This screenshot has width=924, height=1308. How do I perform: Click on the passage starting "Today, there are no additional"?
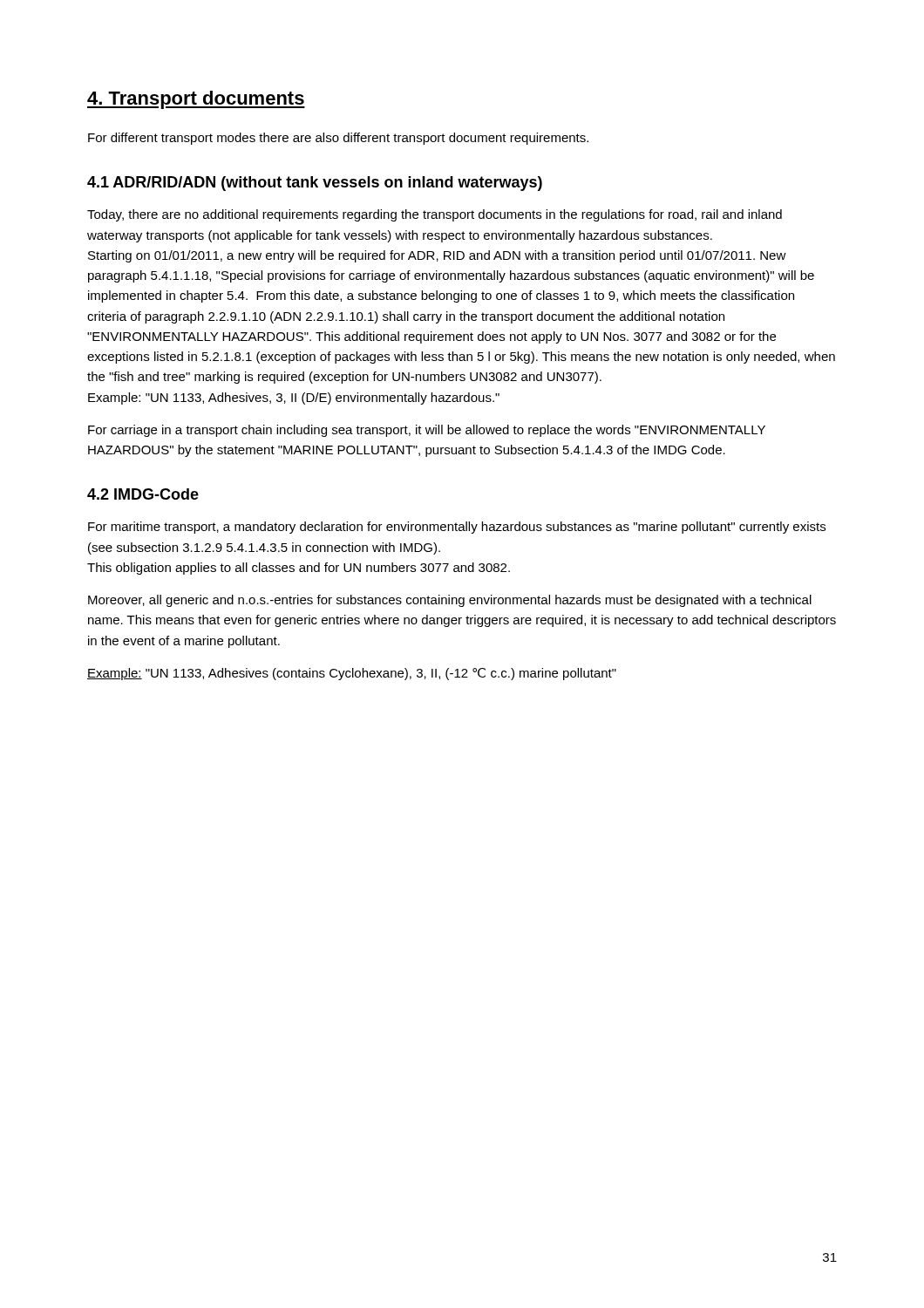click(x=461, y=306)
